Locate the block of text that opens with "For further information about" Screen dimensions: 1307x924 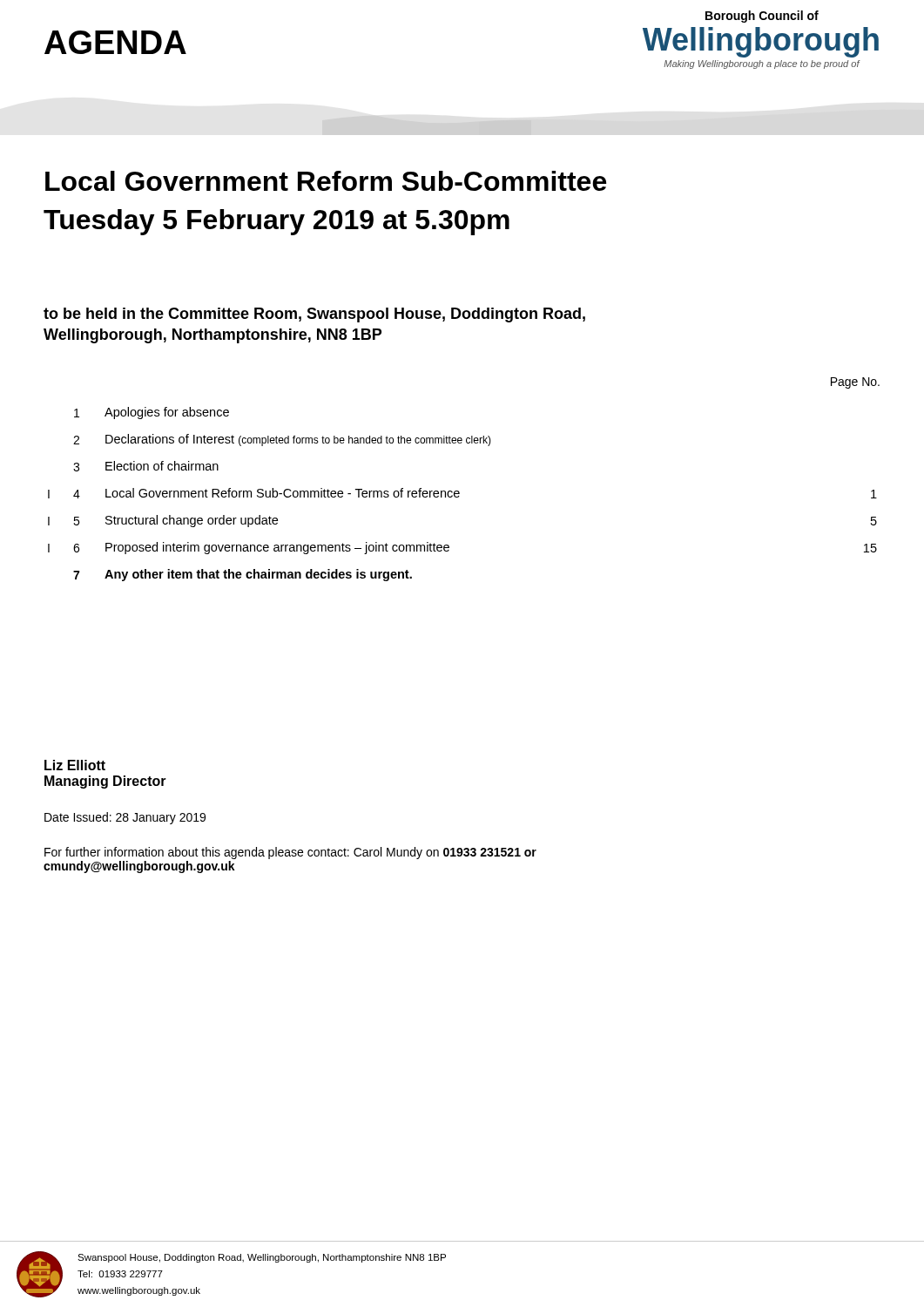[x=462, y=859]
